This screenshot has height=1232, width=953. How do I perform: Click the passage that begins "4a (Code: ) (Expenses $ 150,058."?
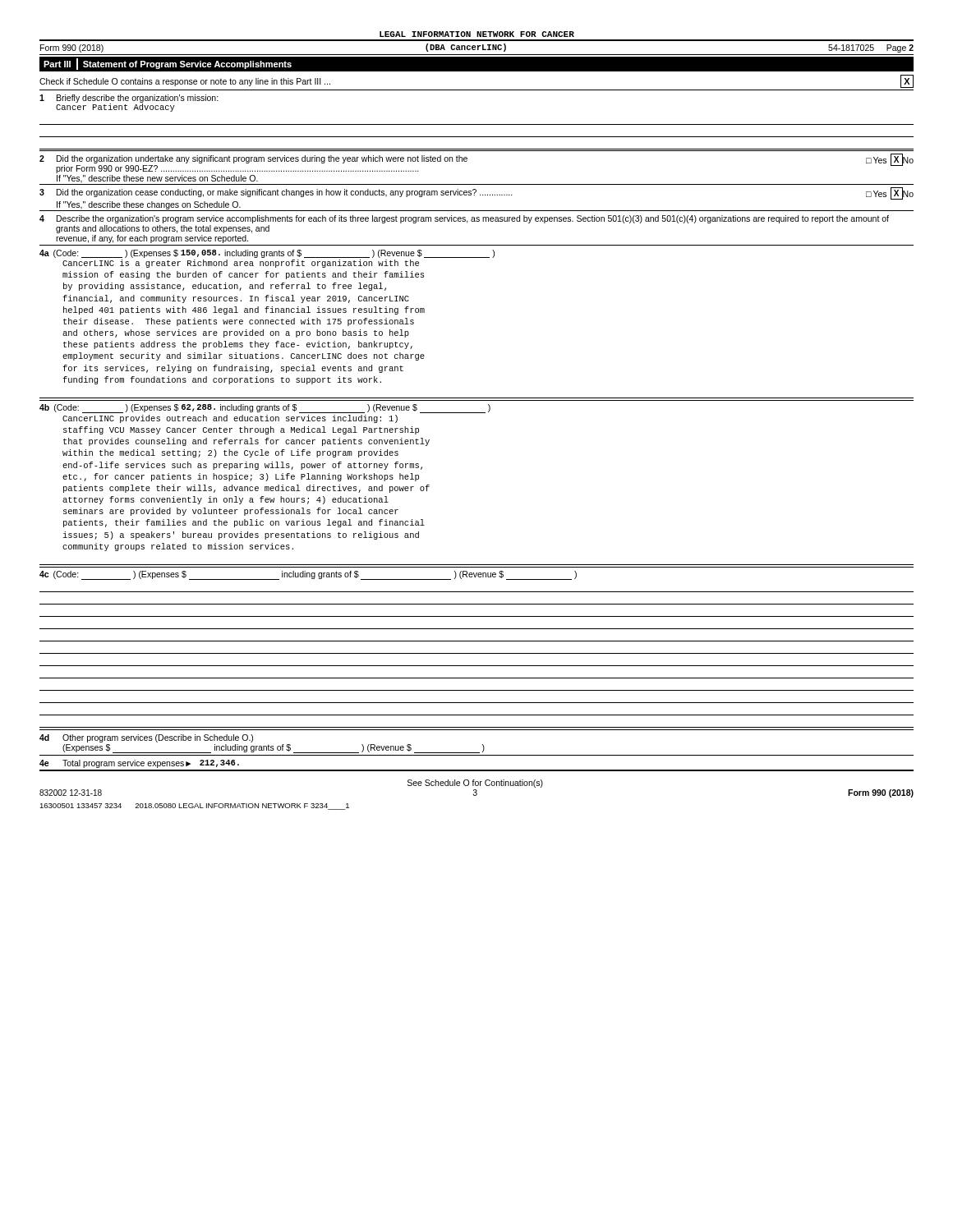click(x=267, y=254)
